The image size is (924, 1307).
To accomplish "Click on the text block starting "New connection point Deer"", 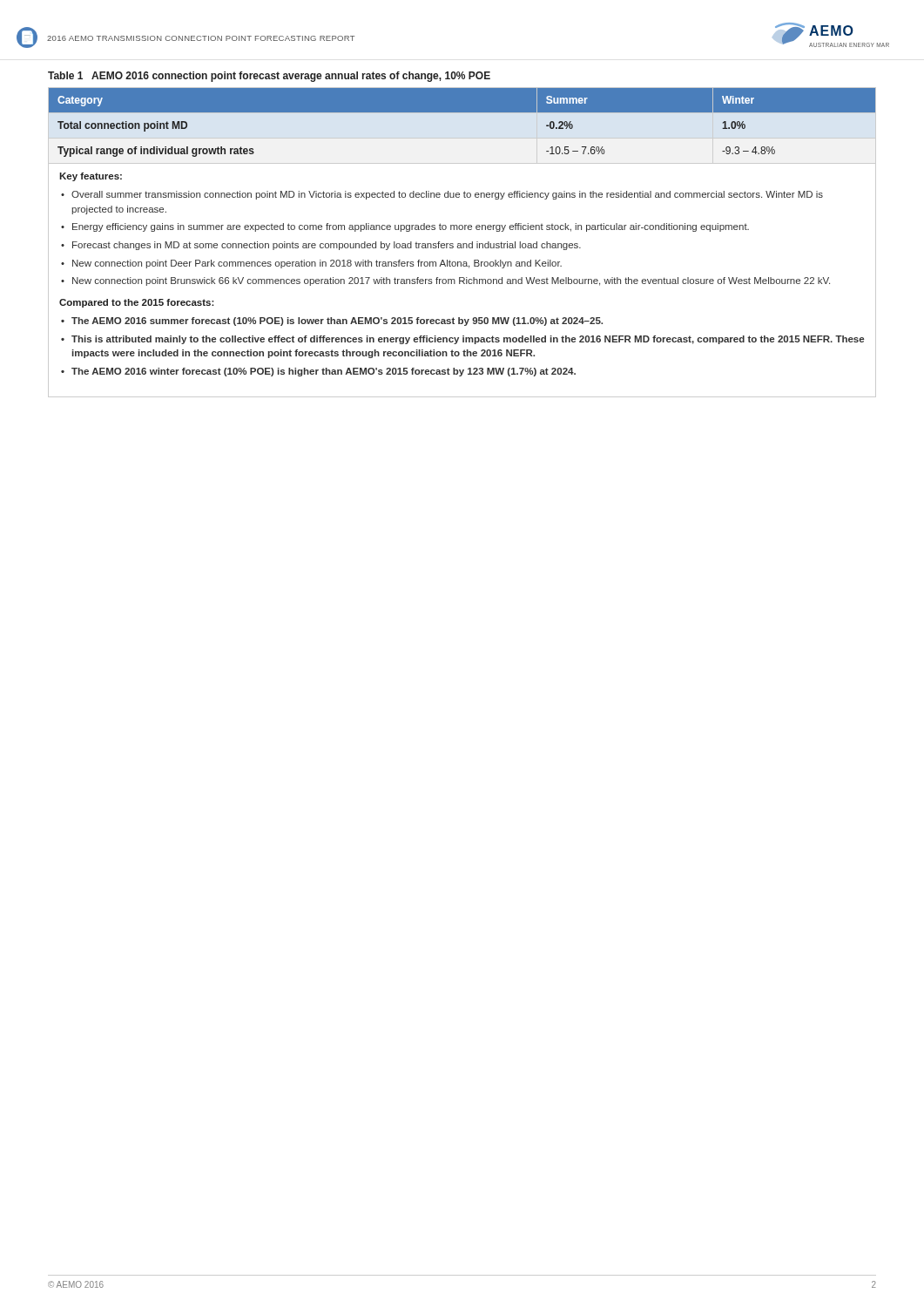I will click(317, 263).
